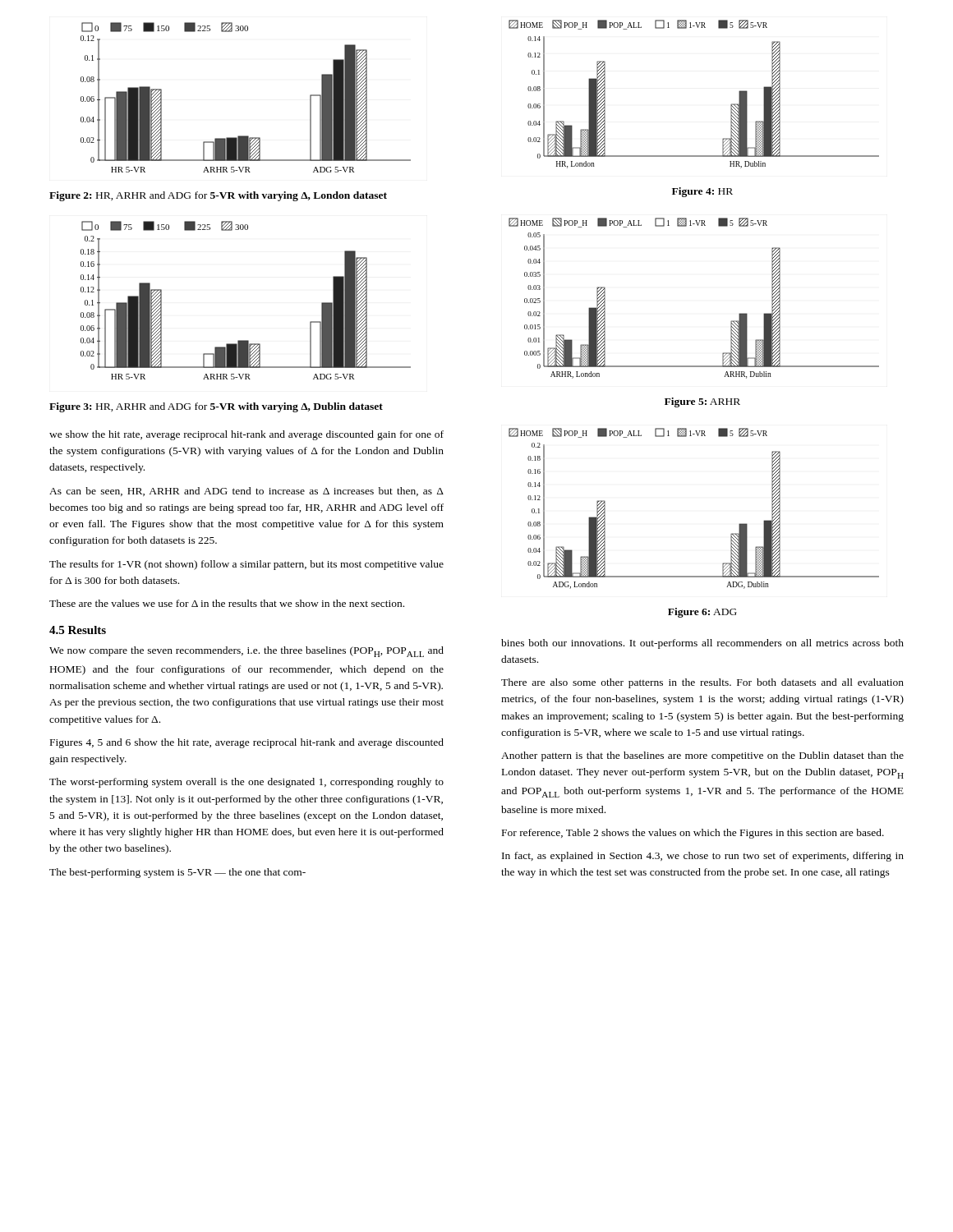Point to the passage starting "The best-performing system"
Screen dimensions: 1232x953
[x=178, y=872]
